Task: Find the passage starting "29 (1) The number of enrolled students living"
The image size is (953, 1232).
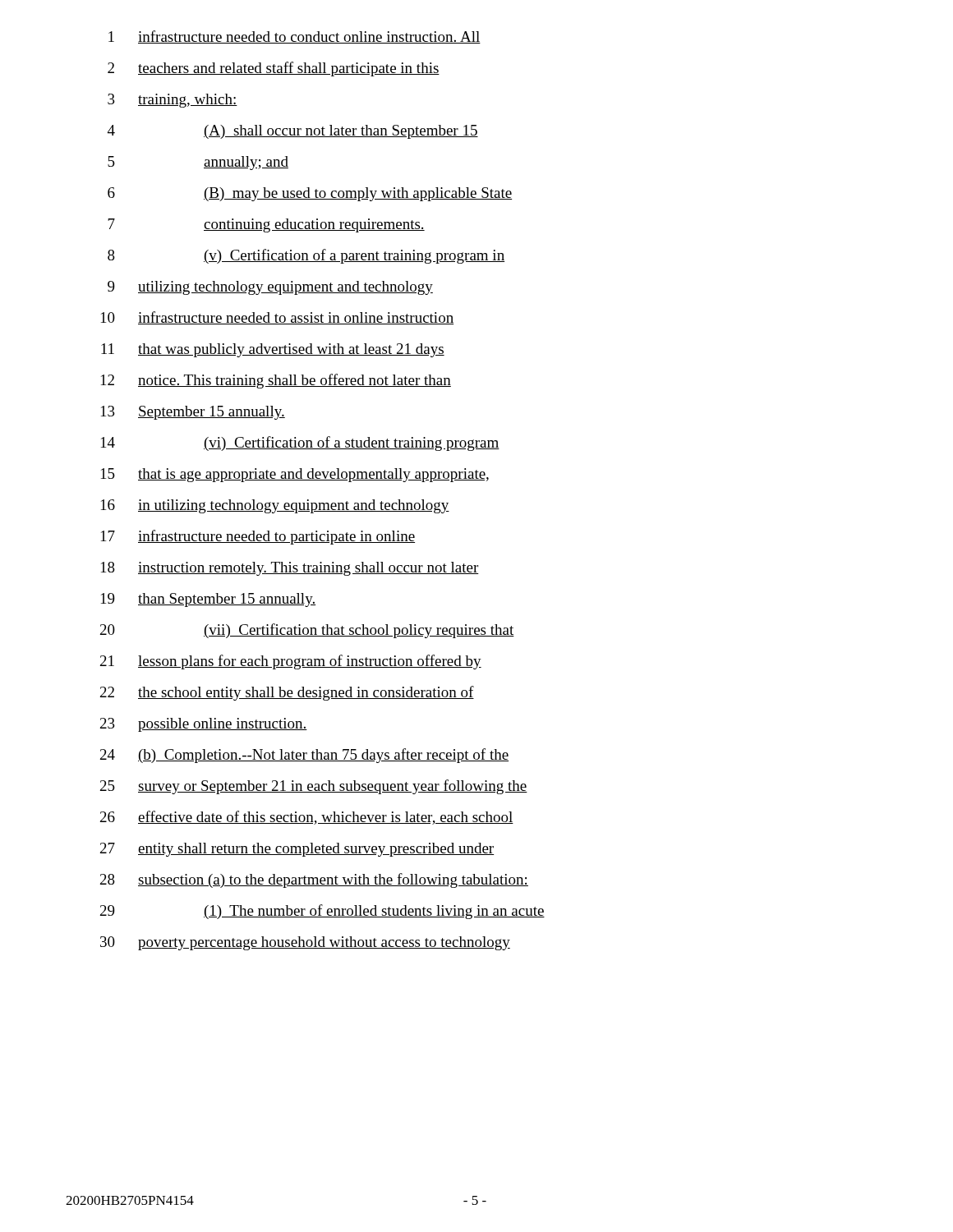Action: (476, 911)
